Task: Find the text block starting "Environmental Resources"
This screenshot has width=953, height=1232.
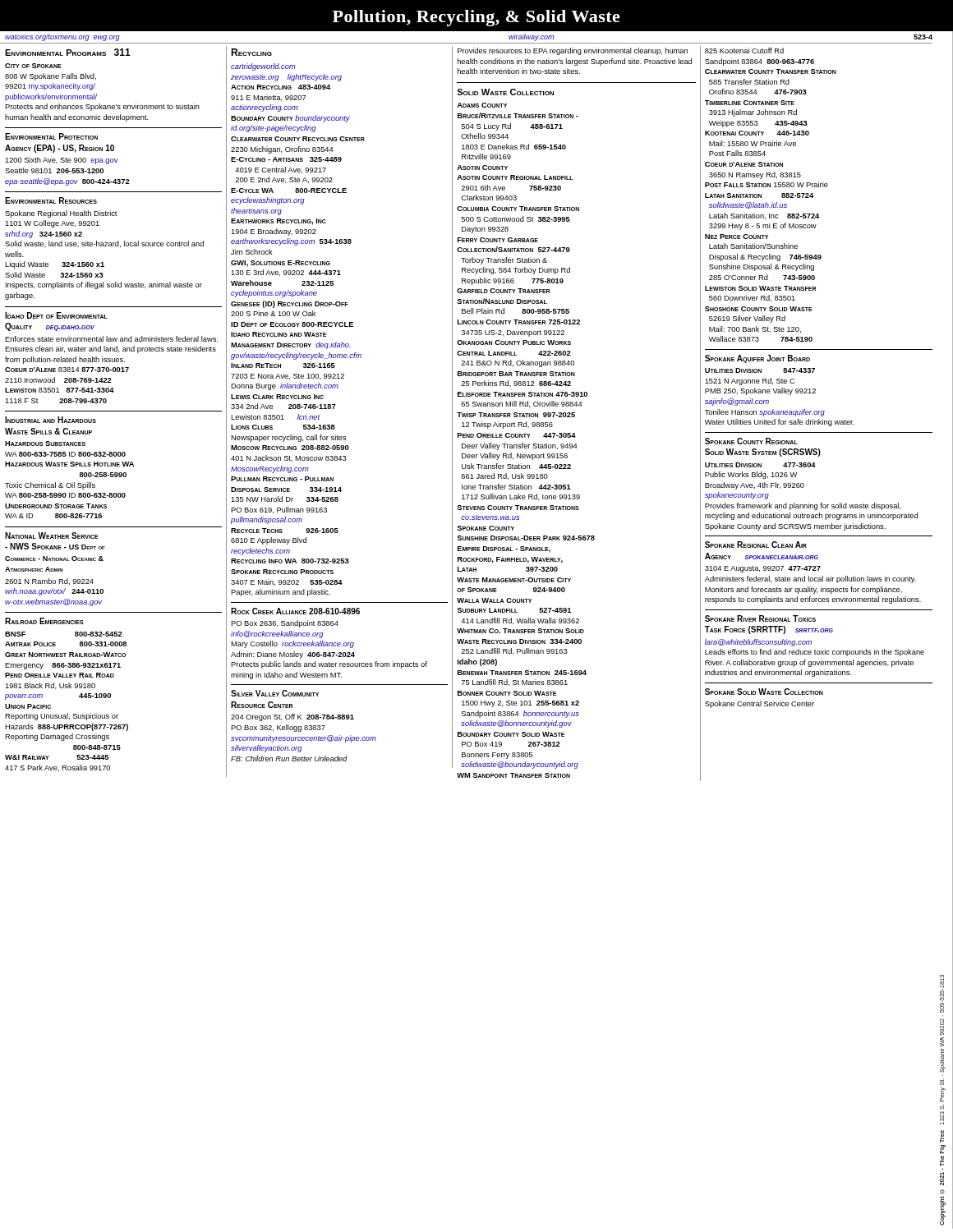Action: tap(51, 201)
